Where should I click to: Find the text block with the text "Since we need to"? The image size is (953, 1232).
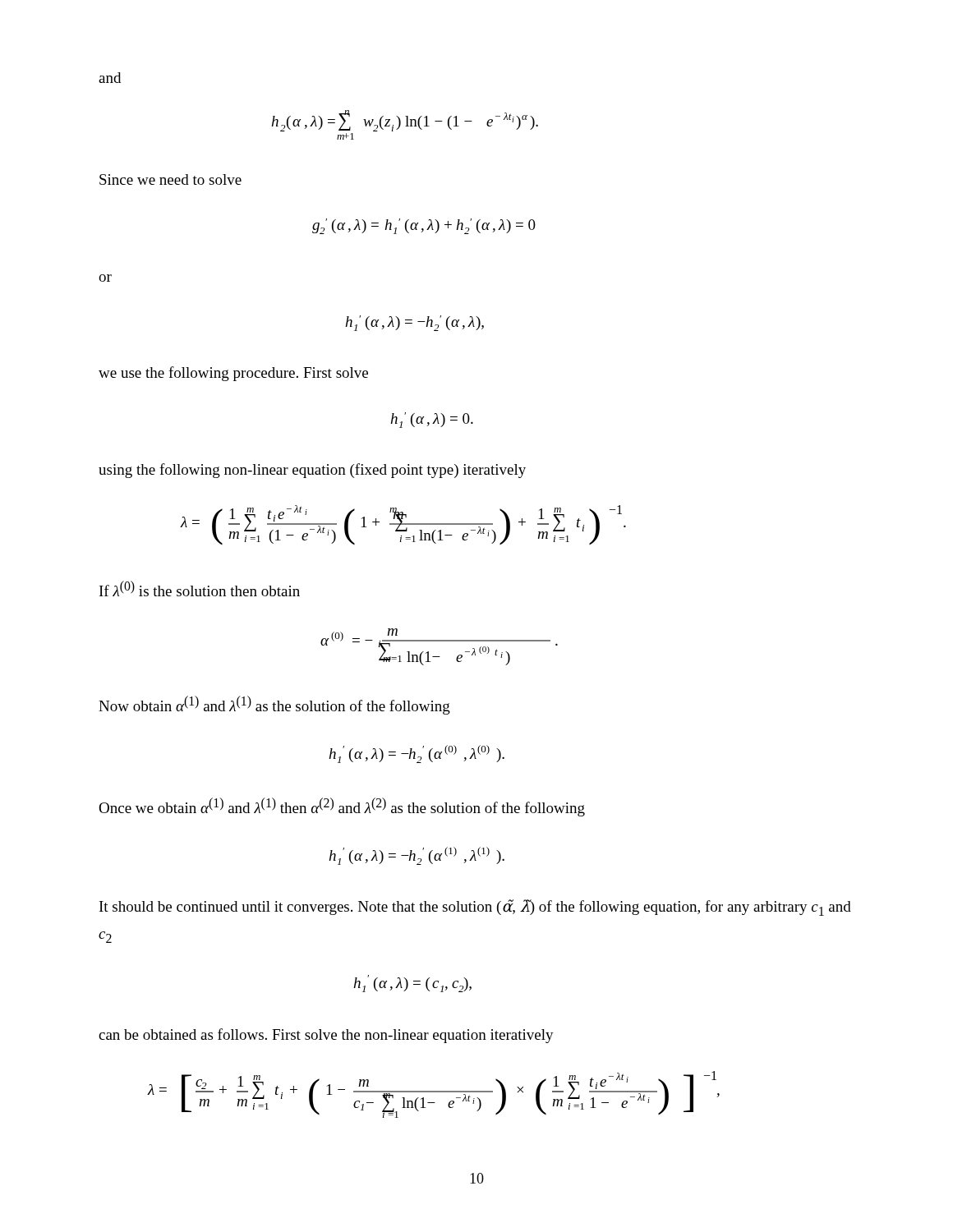(x=170, y=179)
